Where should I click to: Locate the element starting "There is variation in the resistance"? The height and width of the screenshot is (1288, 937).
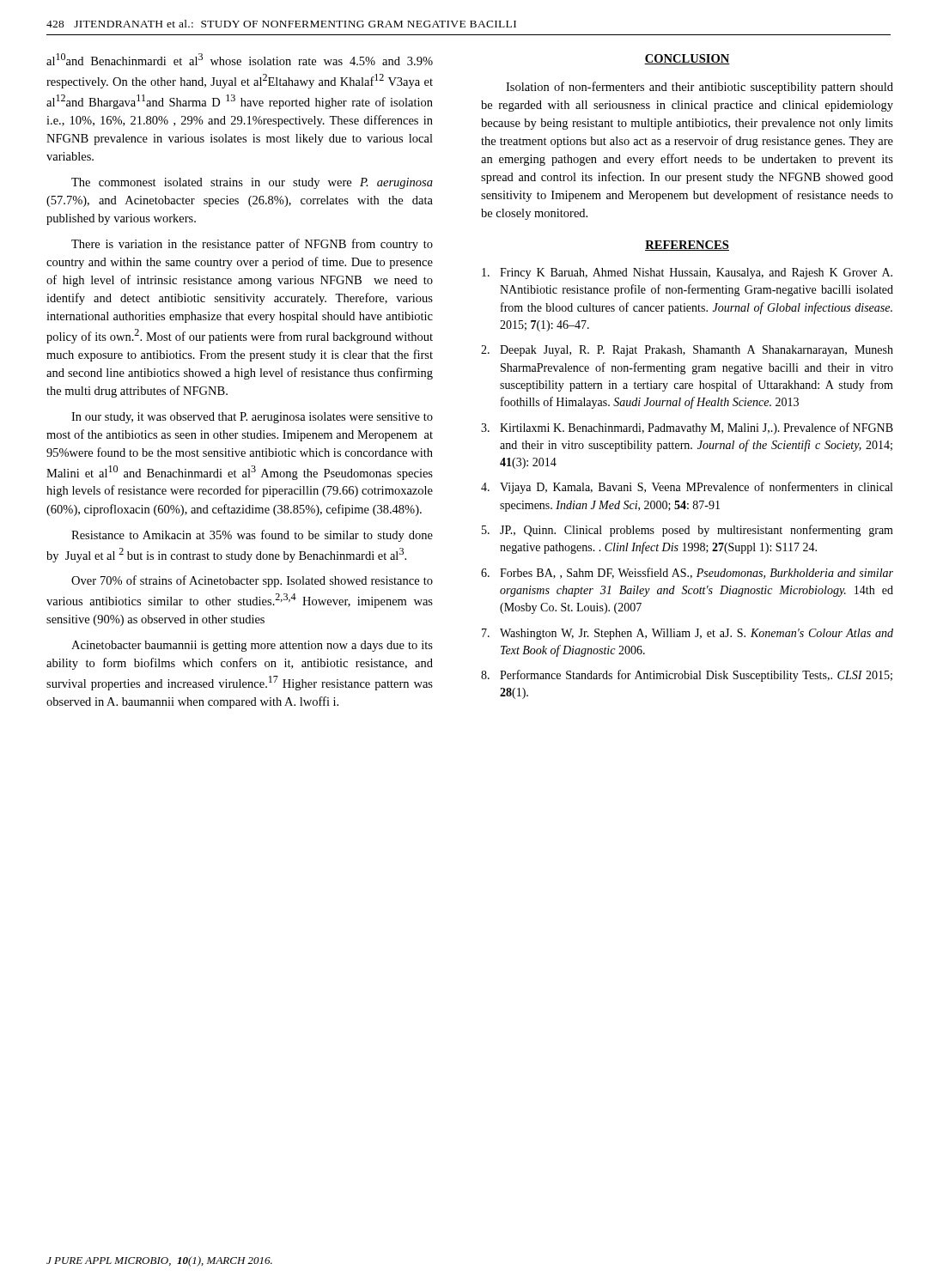coord(240,317)
